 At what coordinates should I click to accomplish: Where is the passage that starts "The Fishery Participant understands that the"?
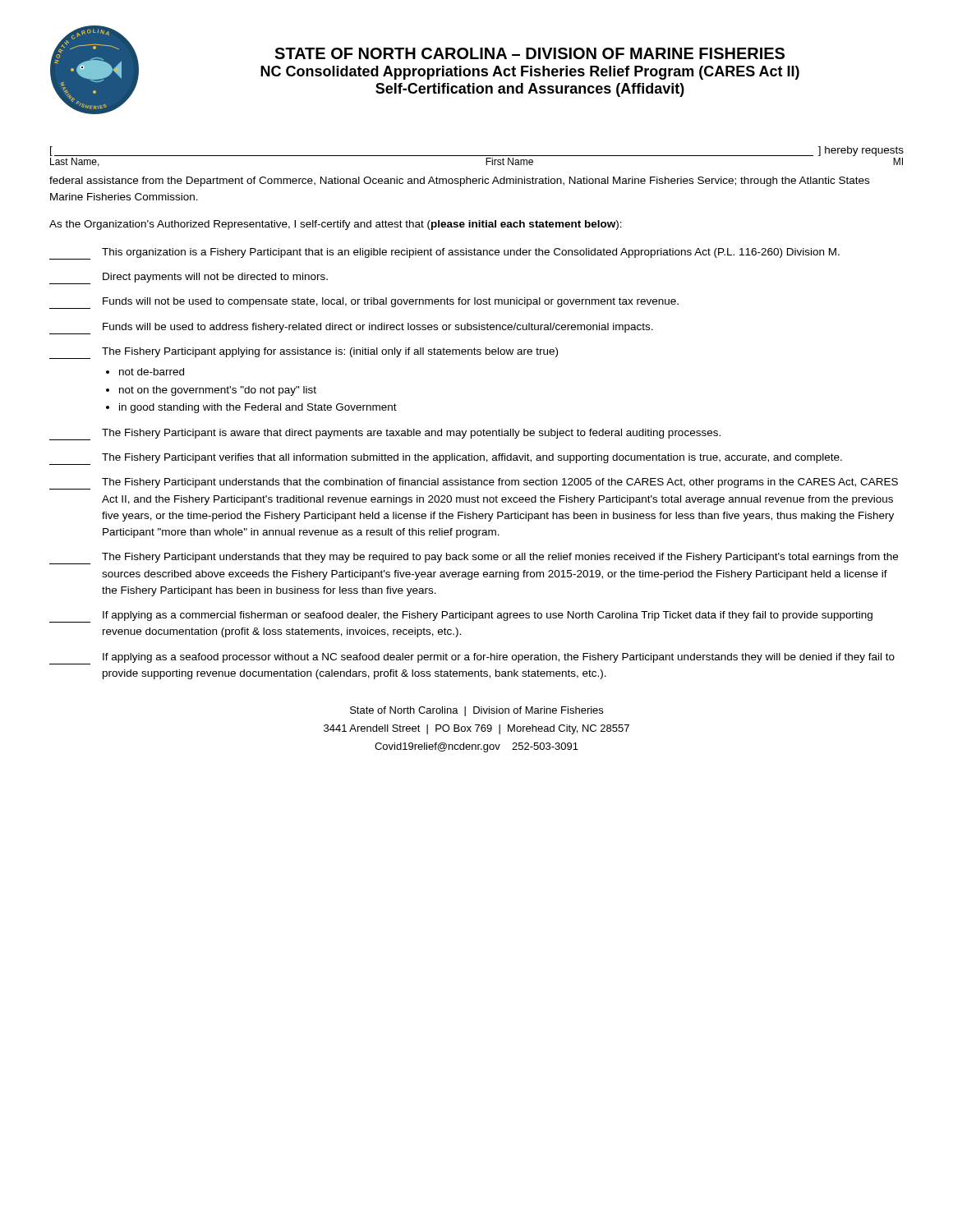pyautogui.click(x=476, y=507)
